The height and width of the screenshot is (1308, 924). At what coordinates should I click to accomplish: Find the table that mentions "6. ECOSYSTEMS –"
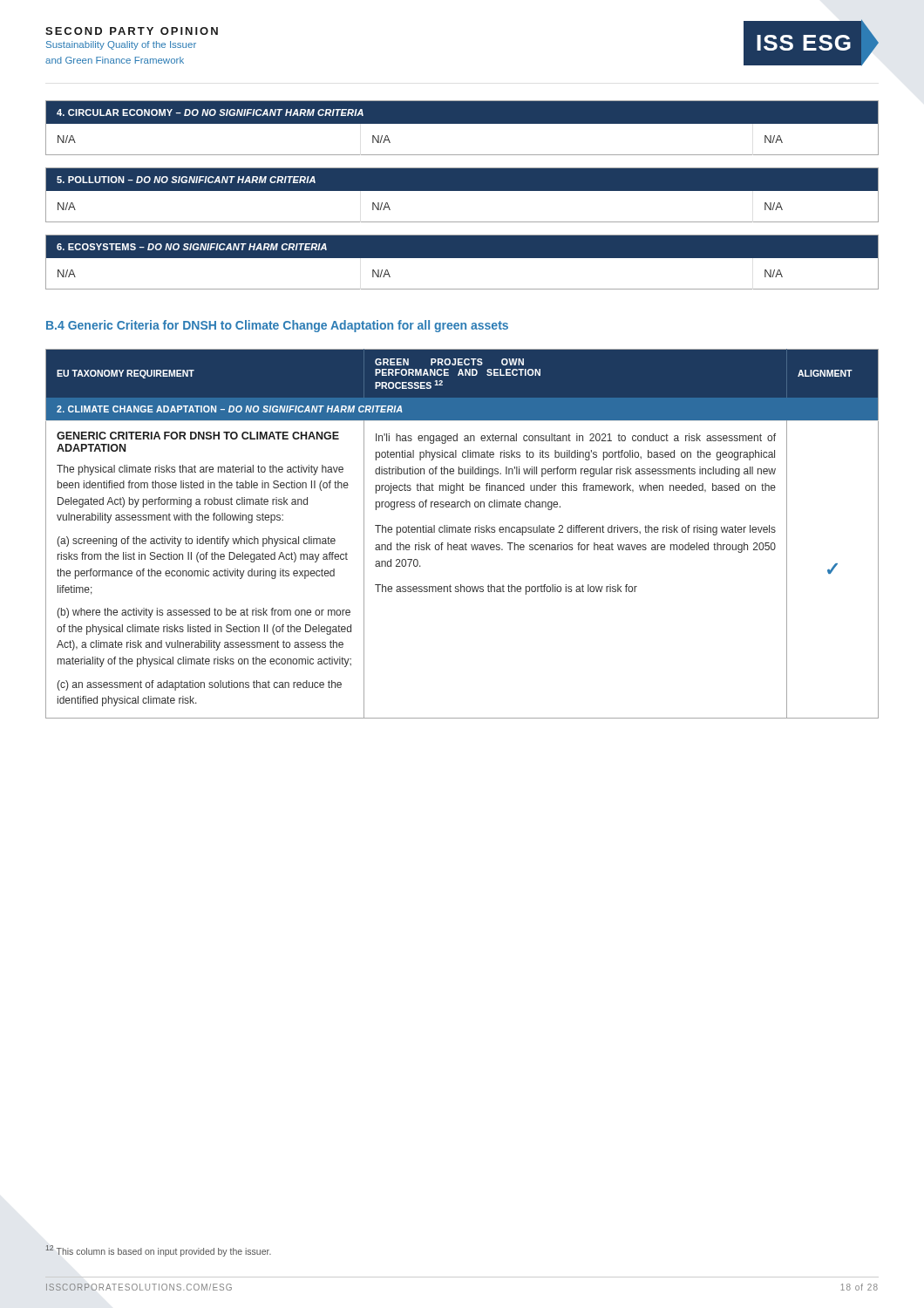tap(462, 262)
